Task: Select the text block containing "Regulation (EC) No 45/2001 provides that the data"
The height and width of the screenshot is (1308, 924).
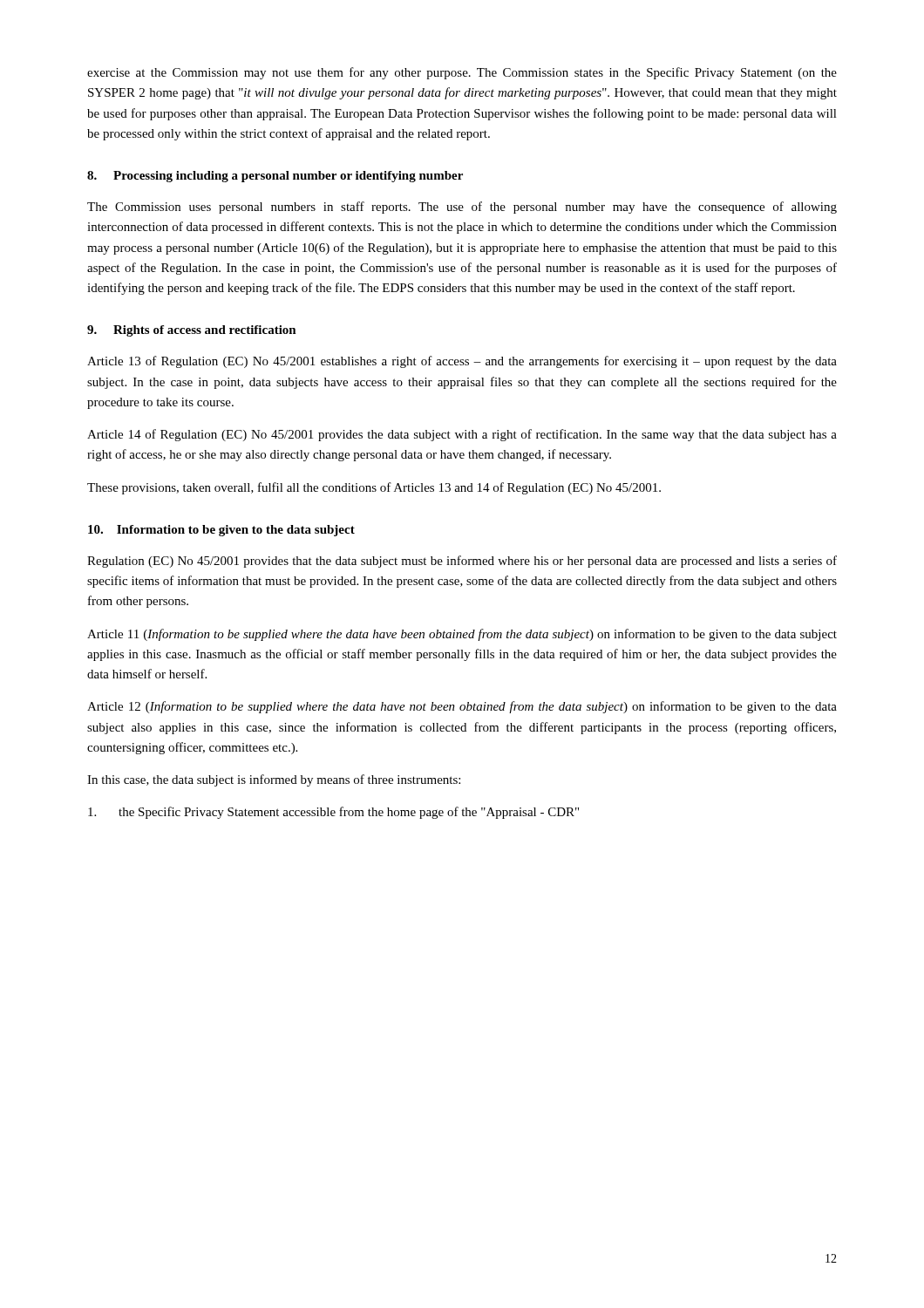Action: coord(462,581)
